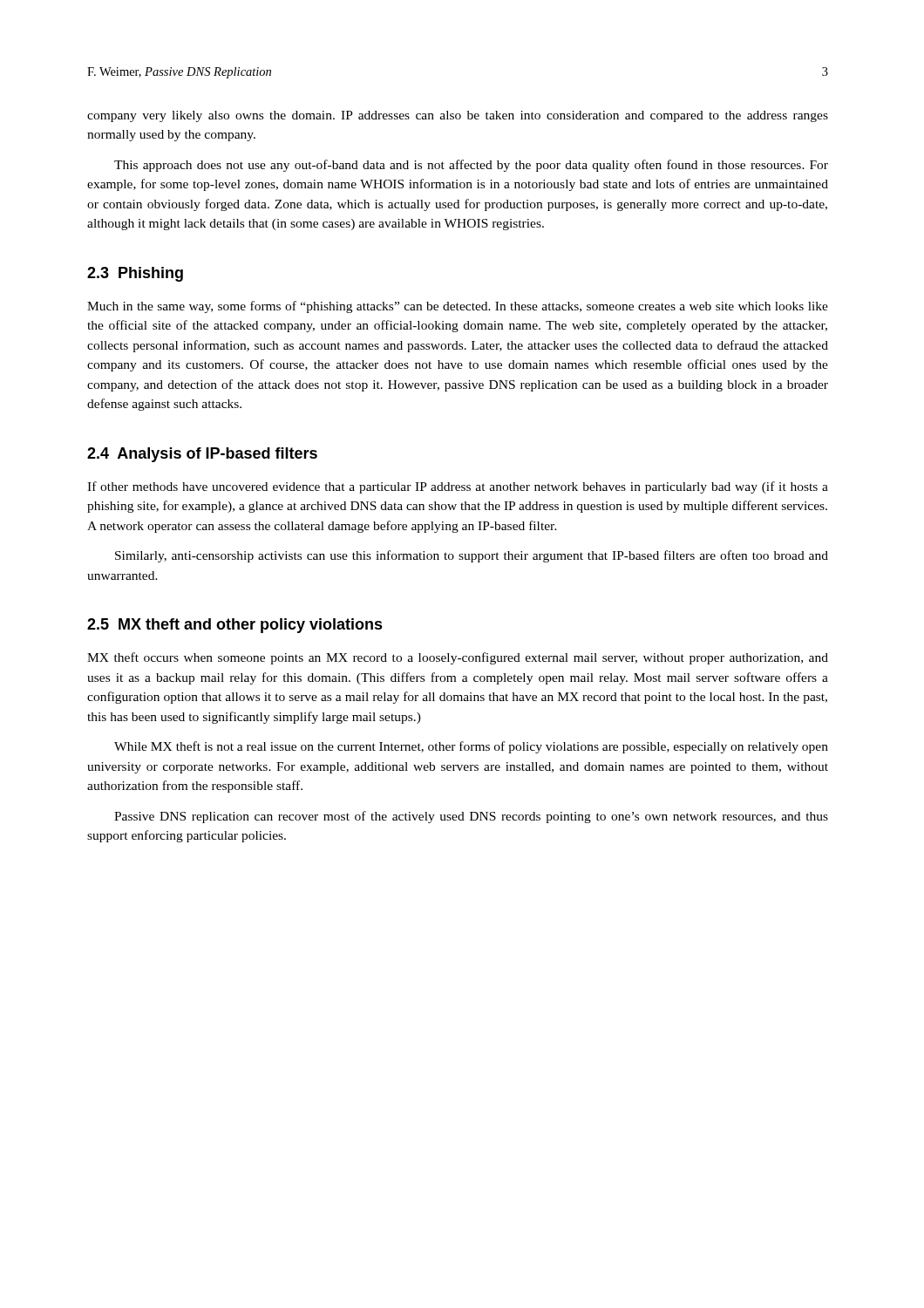Select the element starting "Similarly, anti-censorship activists can use"
This screenshot has width=924, height=1308.
(458, 565)
